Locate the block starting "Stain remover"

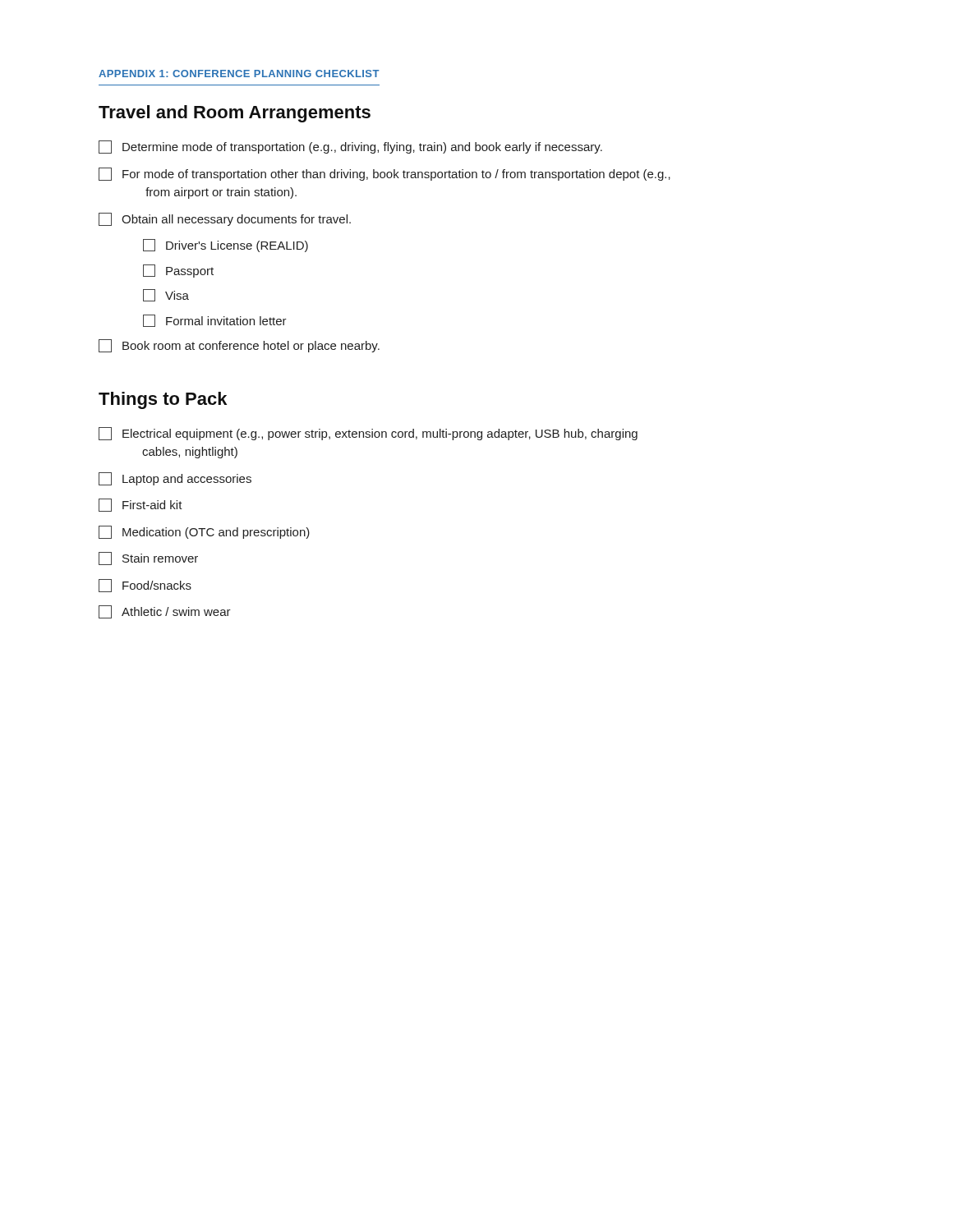pos(148,559)
